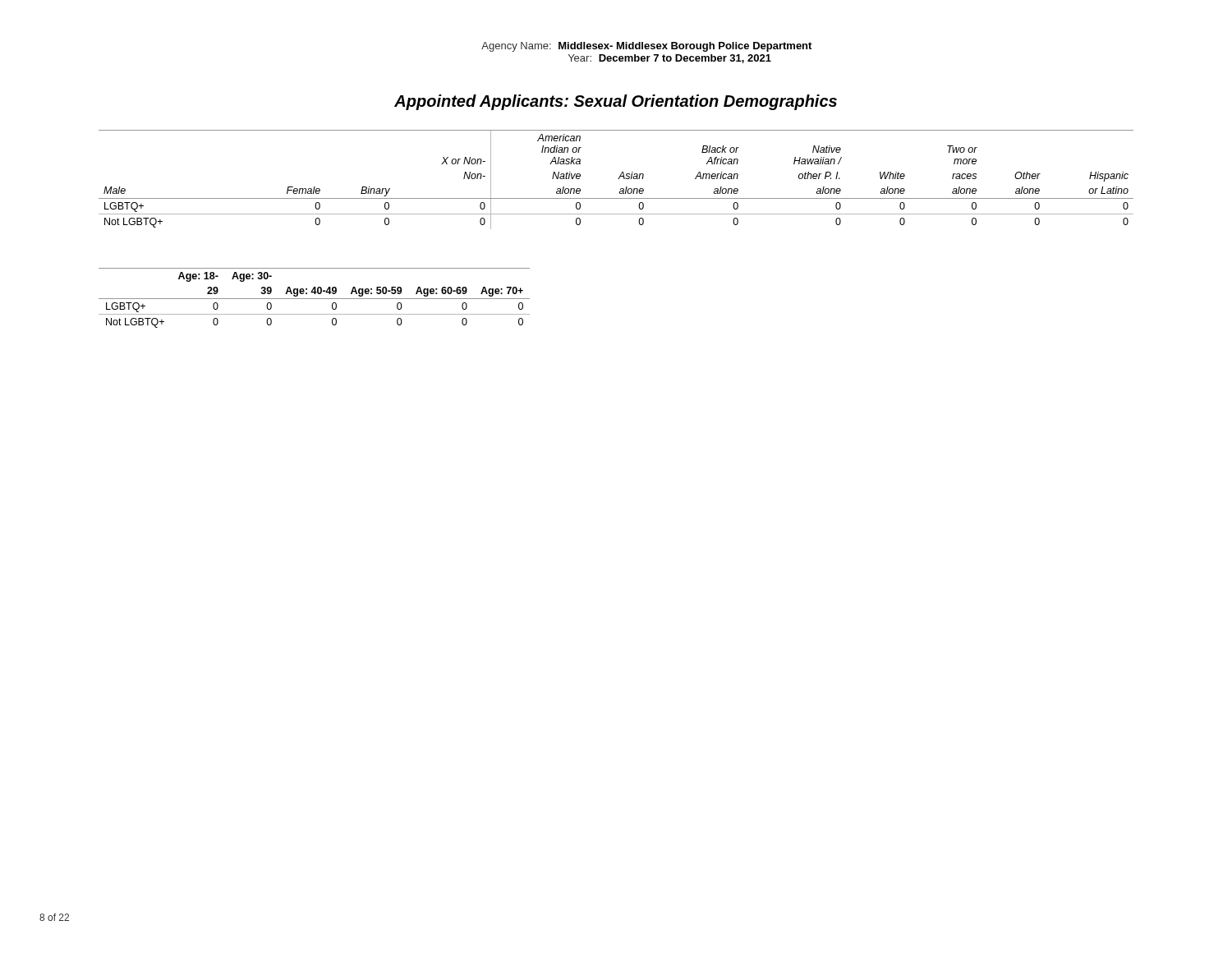Select the block starting "Appointed Applicants: Sexual Orientation Demographics"
Screen dimensions: 953x1232
click(x=616, y=101)
